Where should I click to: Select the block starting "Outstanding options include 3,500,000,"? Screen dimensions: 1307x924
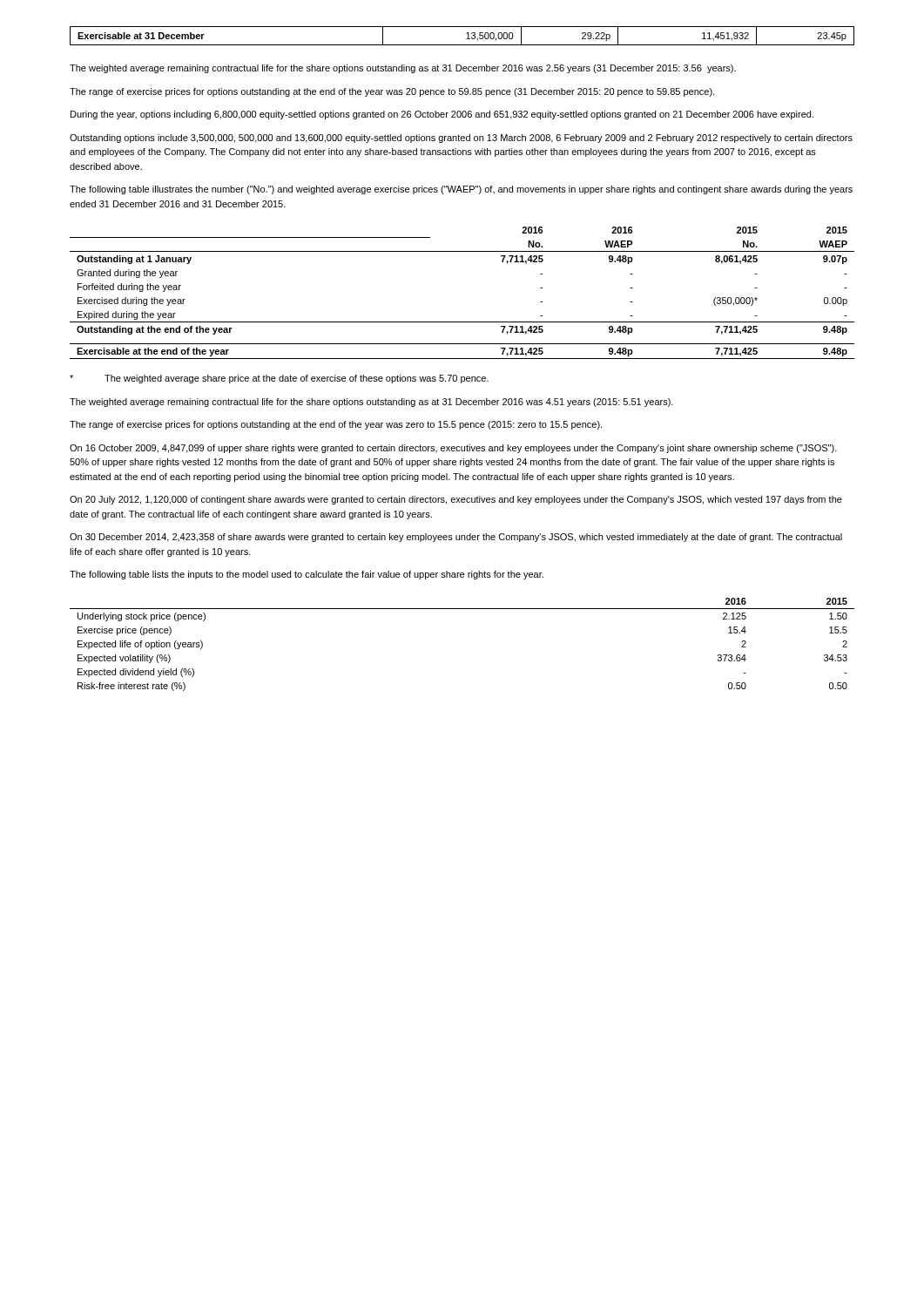(462, 152)
